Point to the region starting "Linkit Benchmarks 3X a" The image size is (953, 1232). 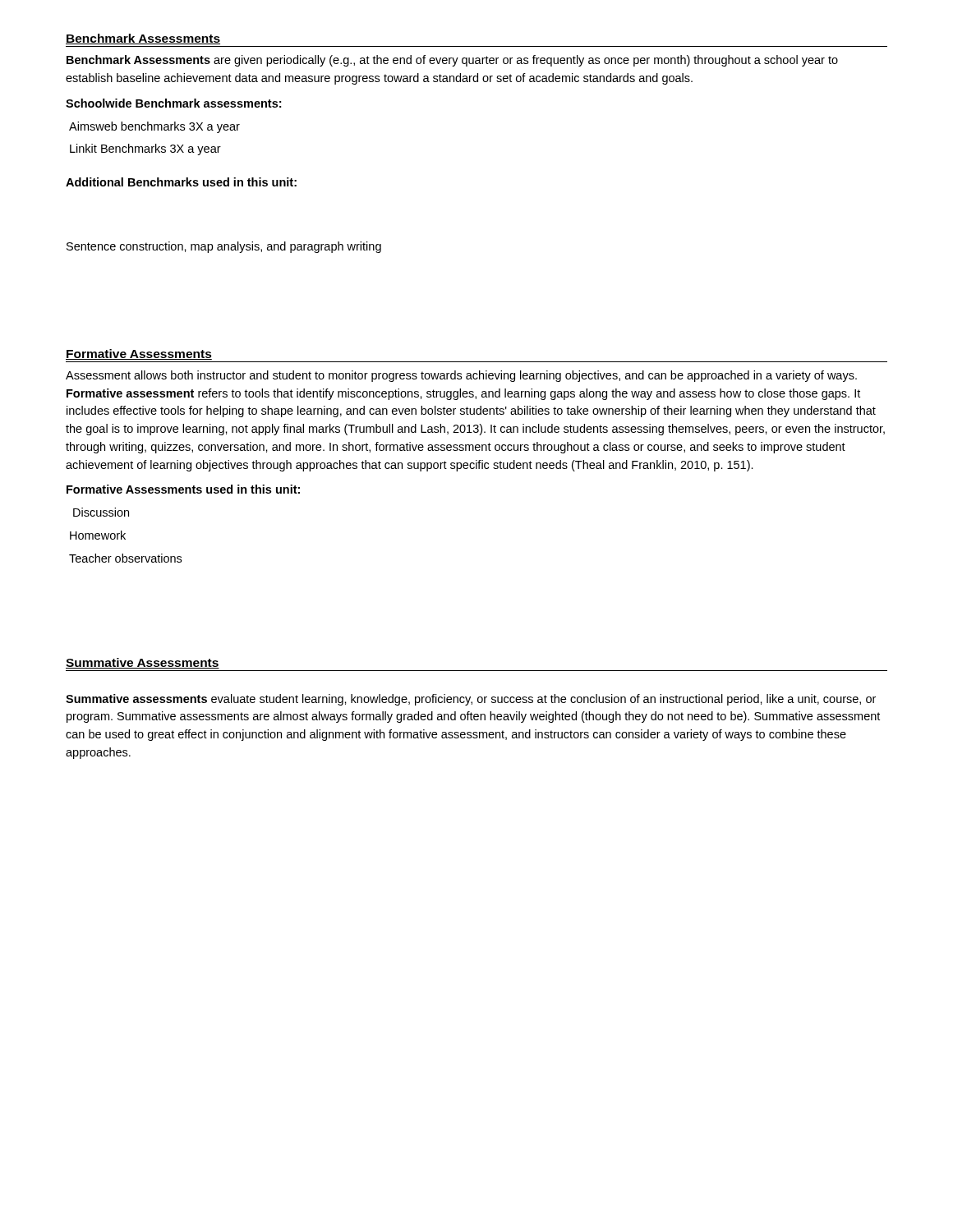(x=145, y=149)
